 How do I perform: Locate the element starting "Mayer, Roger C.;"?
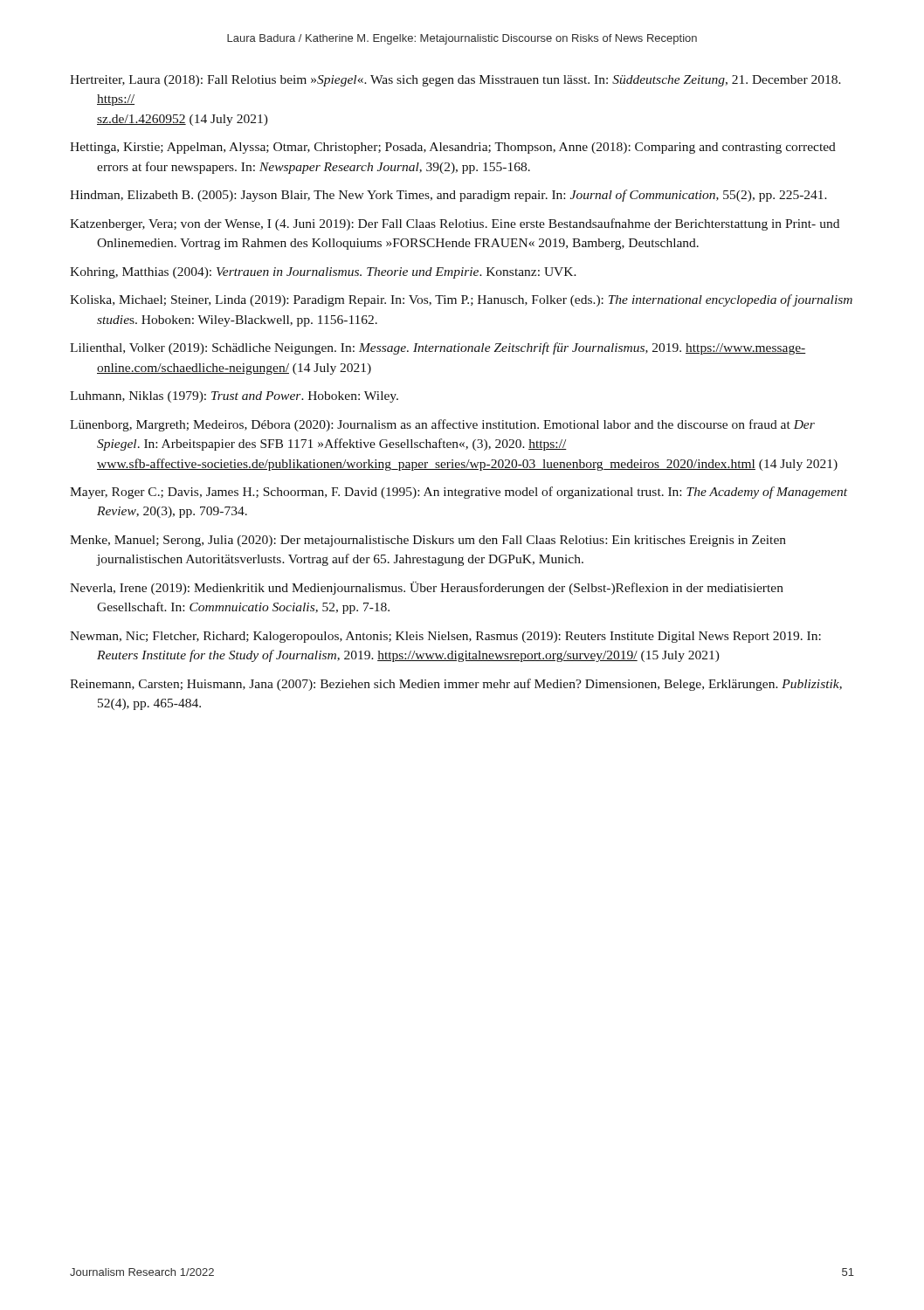pyautogui.click(x=458, y=501)
